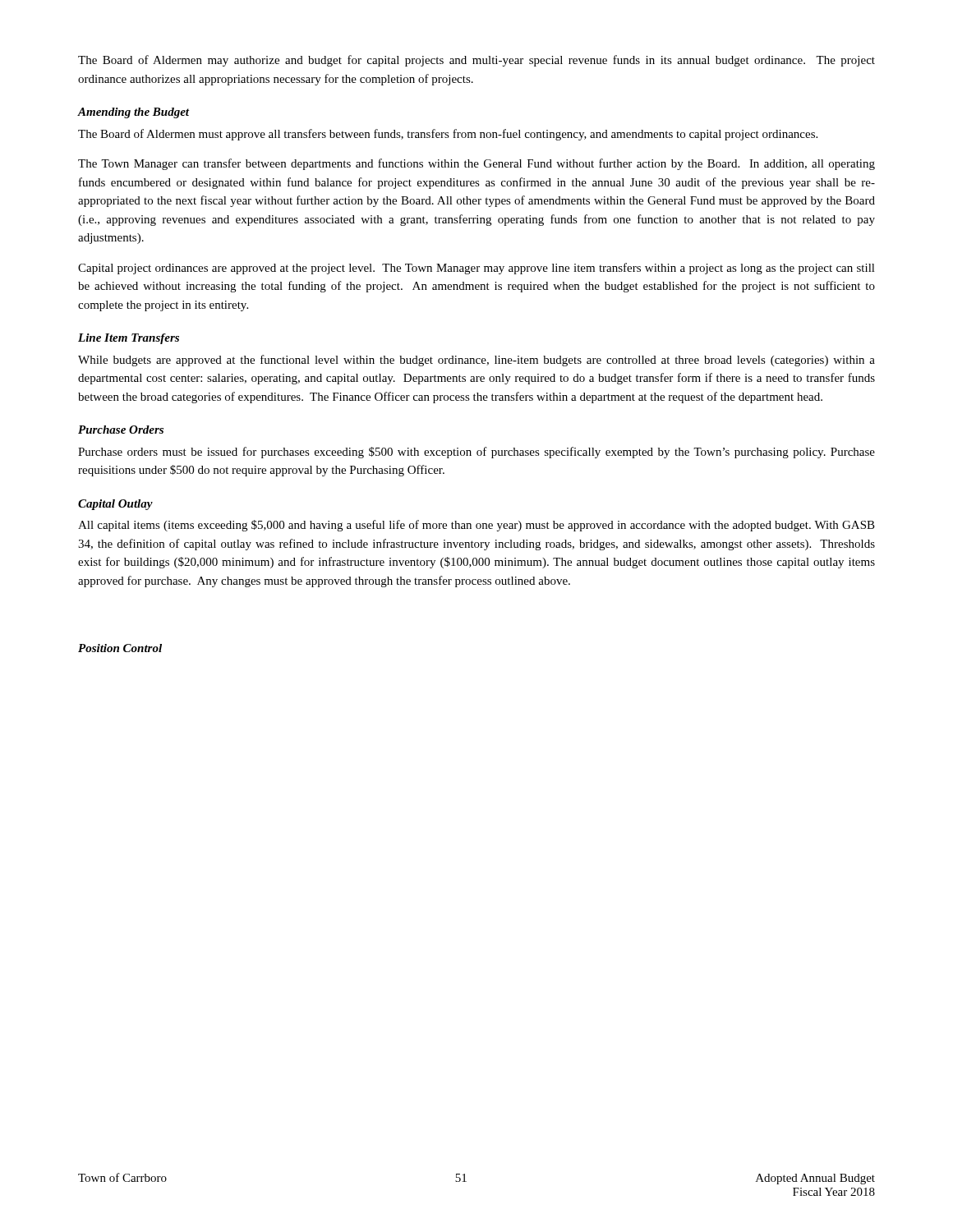Navigate to the element starting "Purchase Orders"

[121, 430]
